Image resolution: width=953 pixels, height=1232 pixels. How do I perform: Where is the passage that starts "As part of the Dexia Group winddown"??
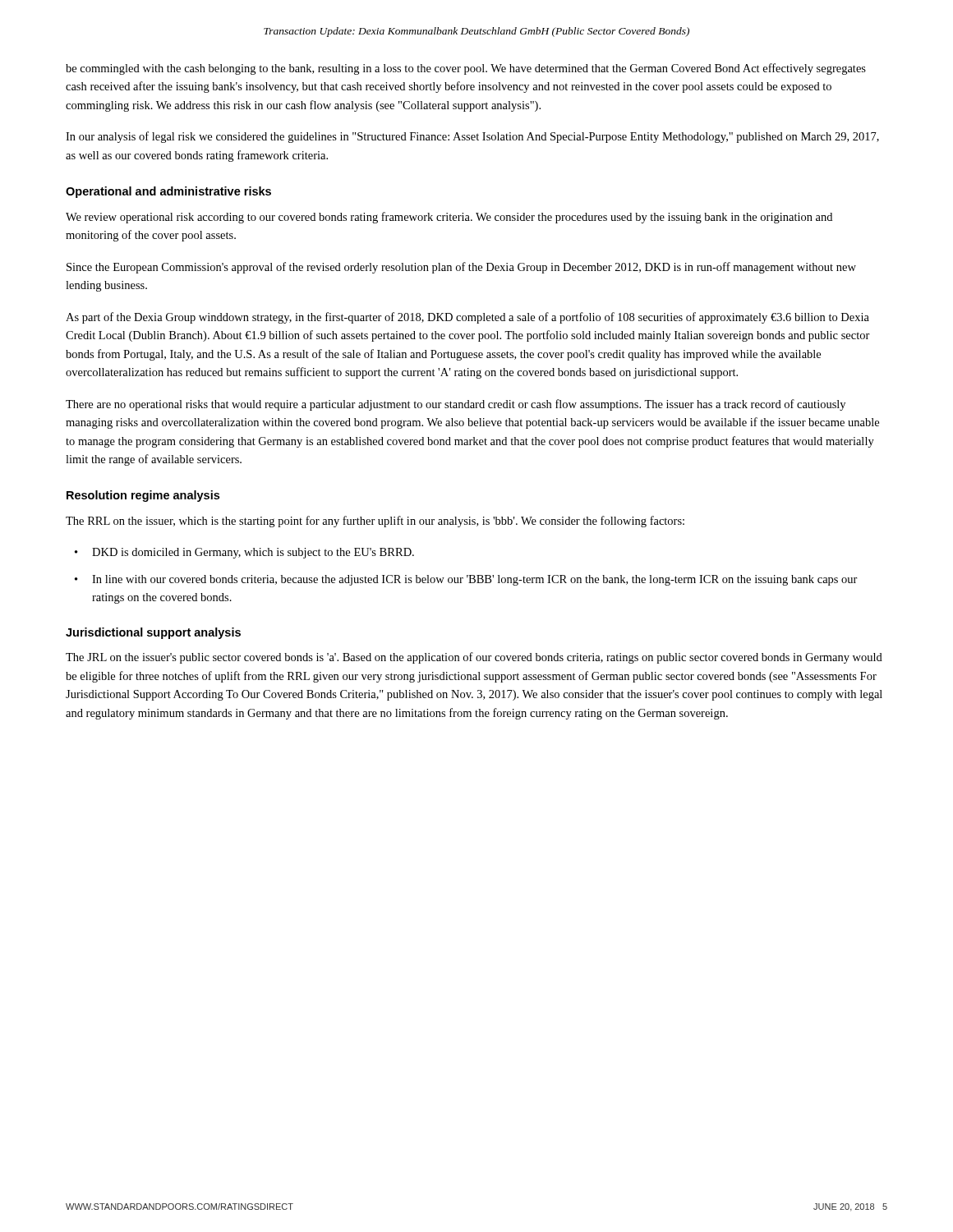tap(468, 344)
